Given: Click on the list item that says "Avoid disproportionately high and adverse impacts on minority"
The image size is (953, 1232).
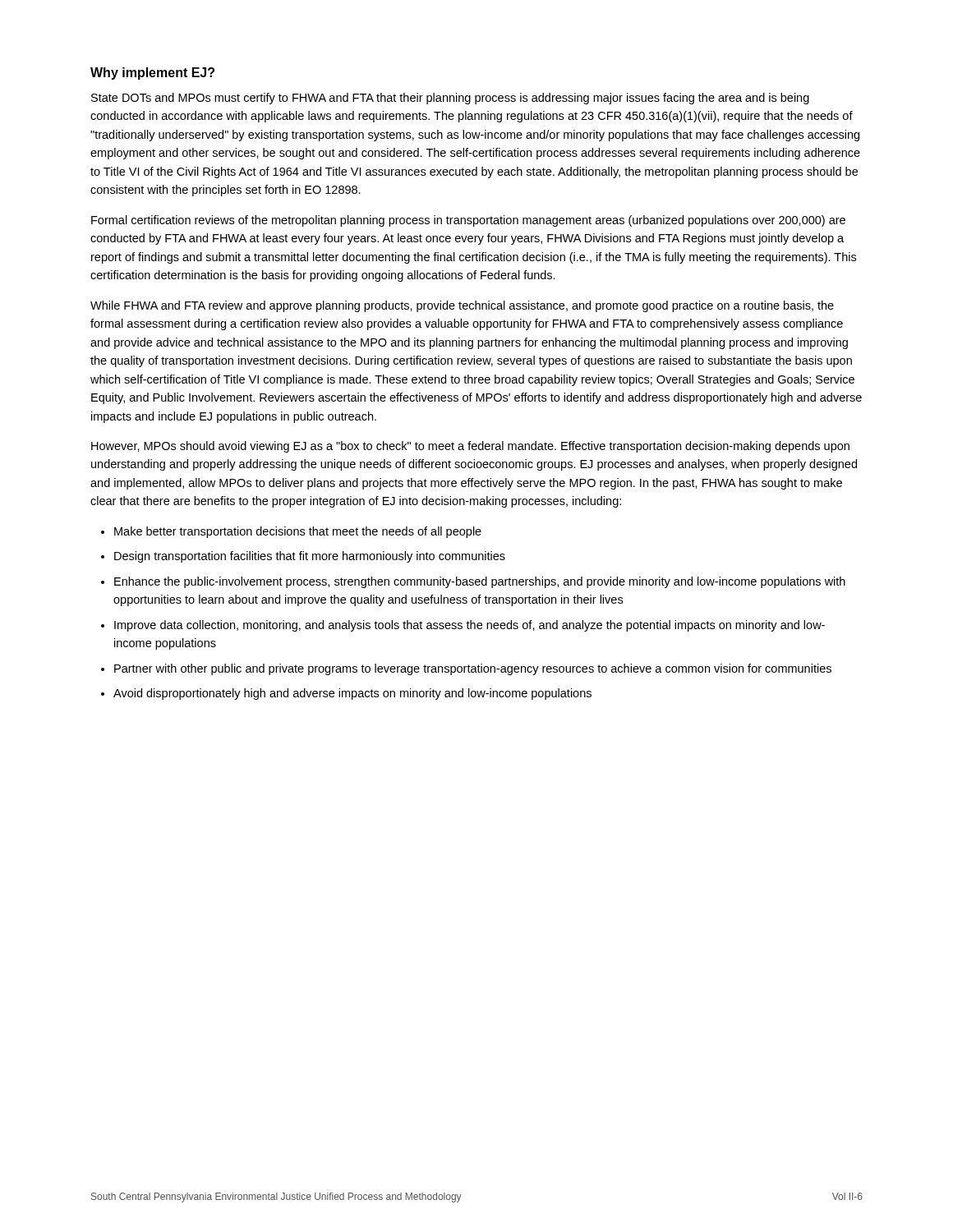Looking at the screenshot, I should coord(353,693).
